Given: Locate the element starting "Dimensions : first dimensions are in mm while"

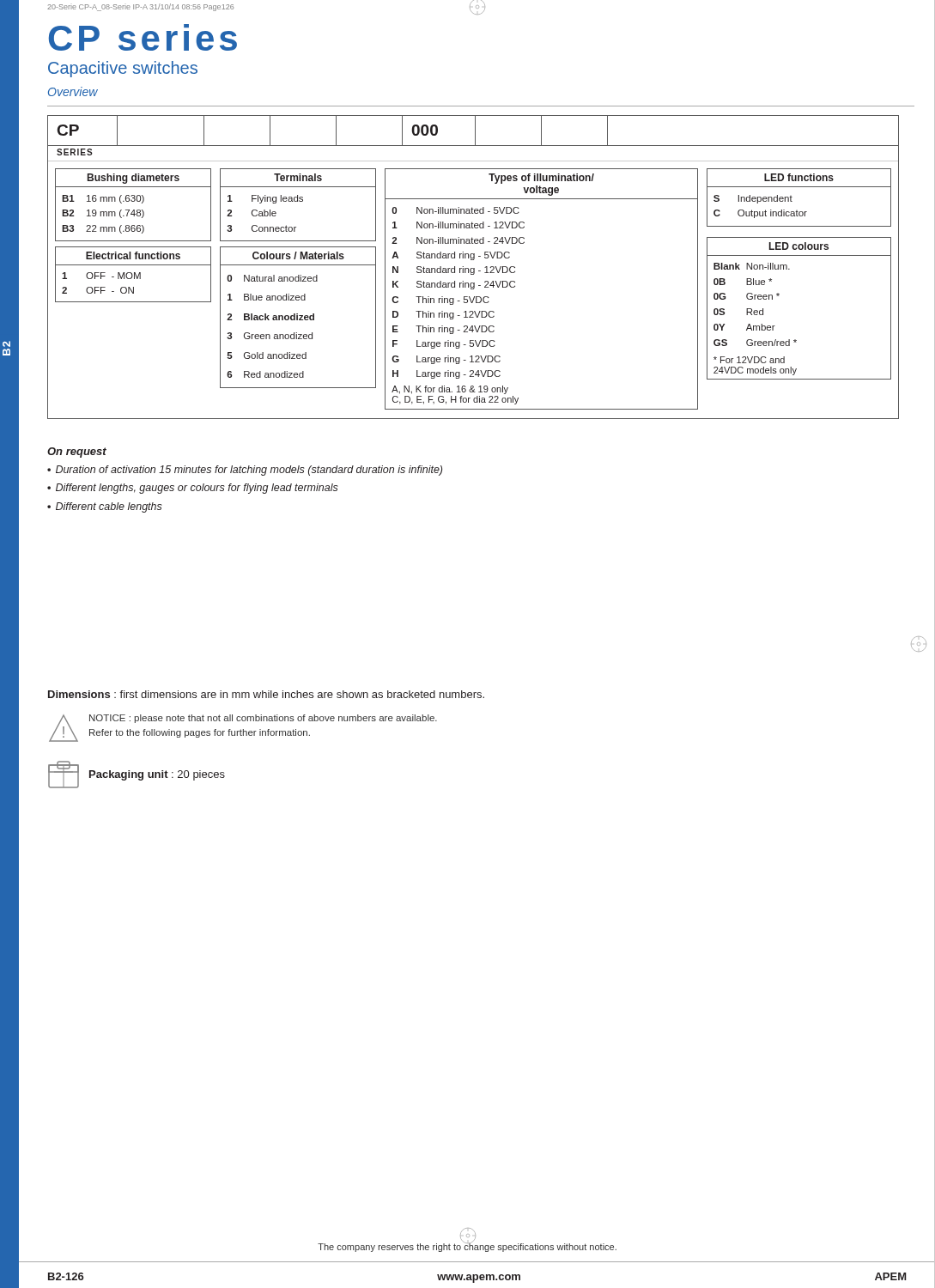Looking at the screenshot, I should pyautogui.click(x=481, y=694).
